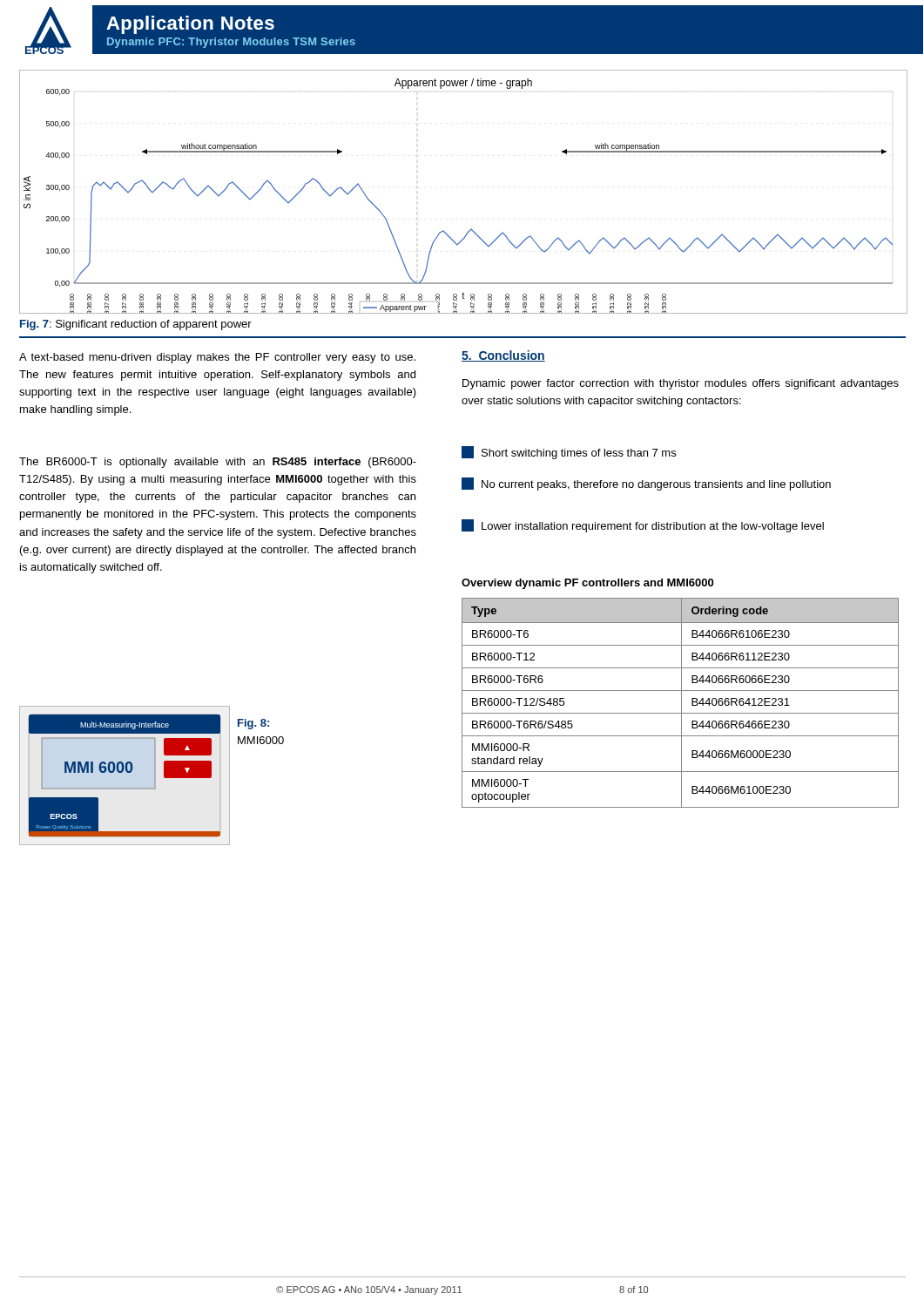Find the text block starting "5. Conclusion"
The height and width of the screenshot is (1307, 924).
coord(503,356)
